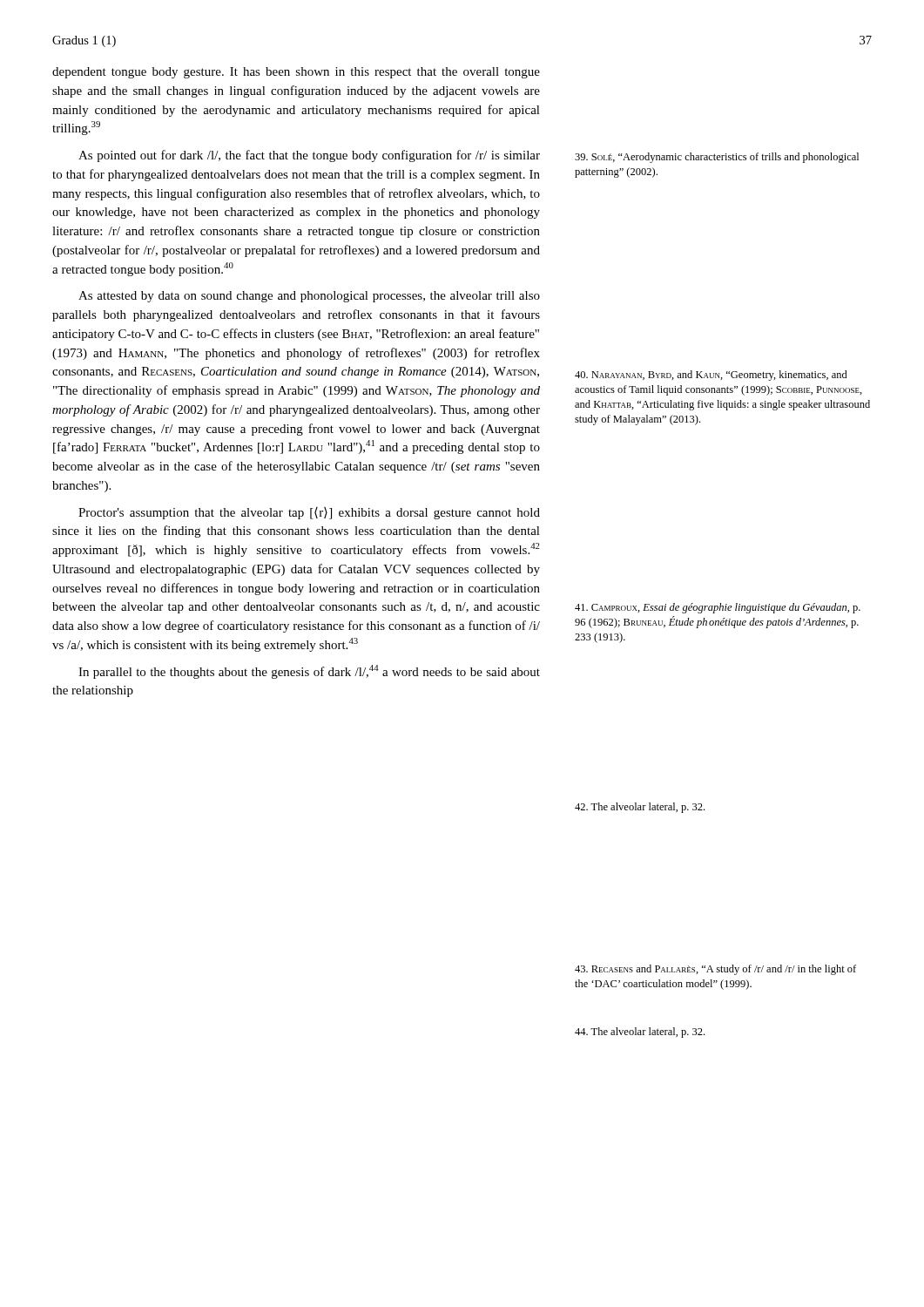Find the footnote that reads "Recasens and Pallarès,"

click(x=723, y=977)
